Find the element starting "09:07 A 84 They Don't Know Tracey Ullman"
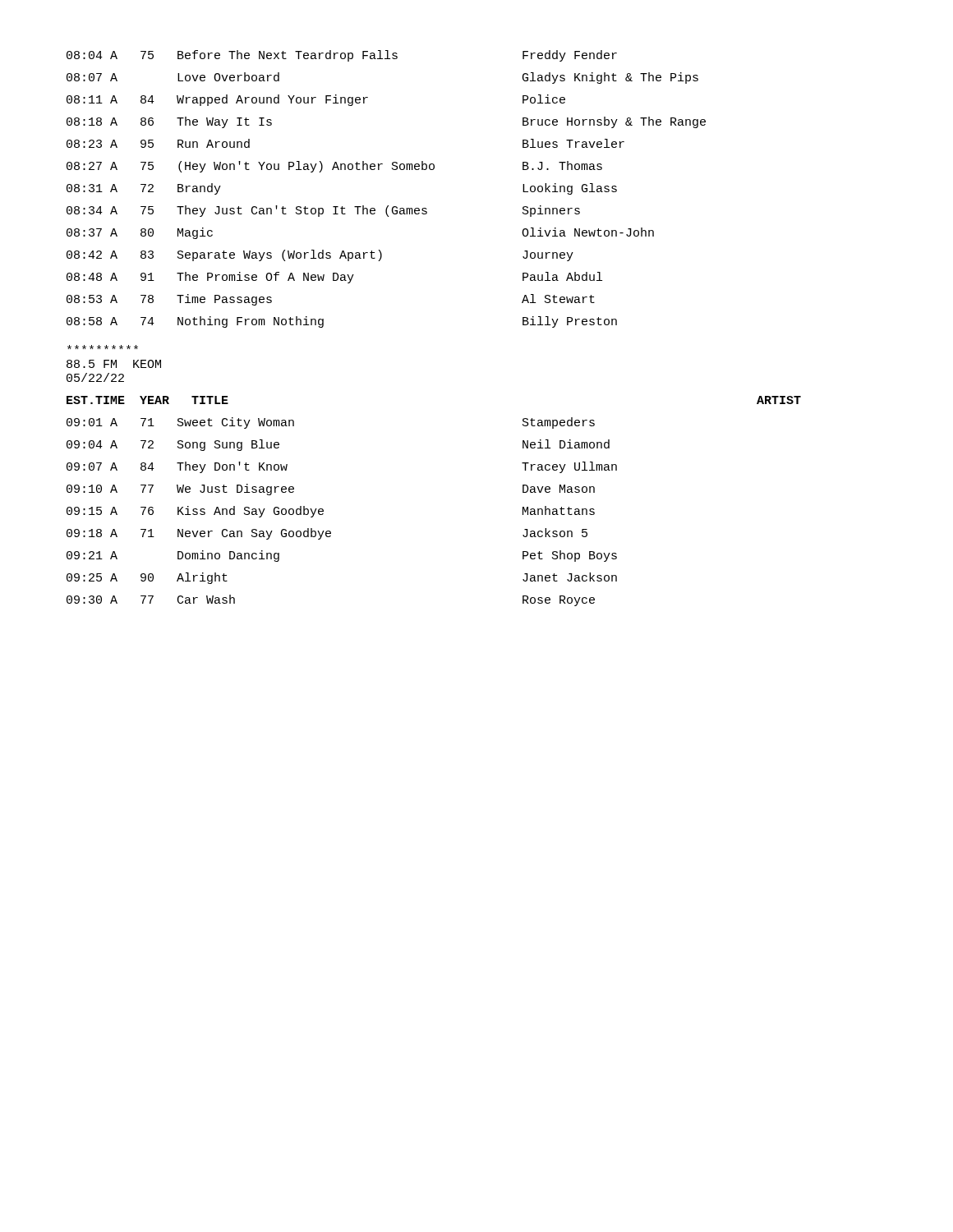953x1232 pixels. (92, 467)
